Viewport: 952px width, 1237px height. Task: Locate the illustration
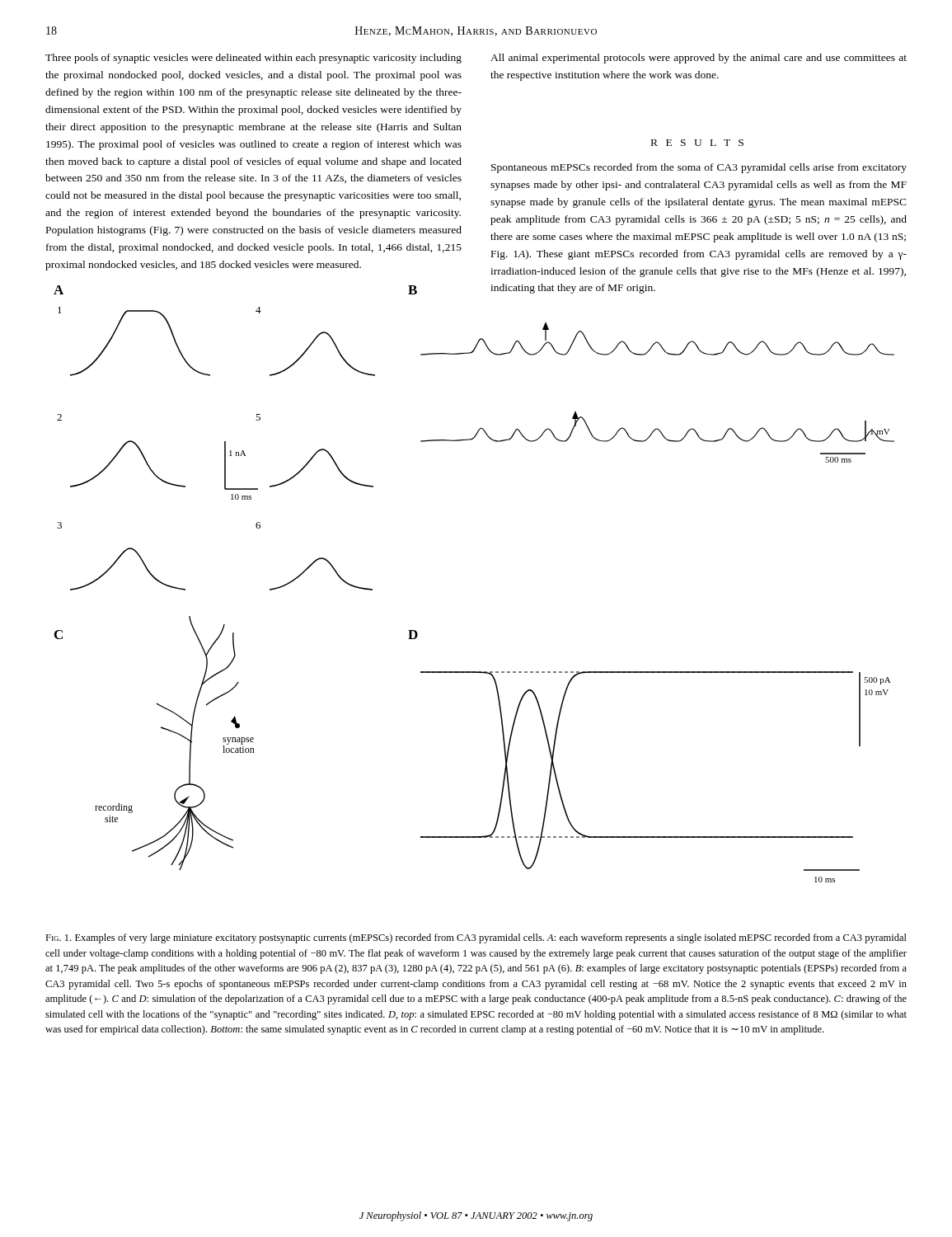pyautogui.click(x=476, y=598)
